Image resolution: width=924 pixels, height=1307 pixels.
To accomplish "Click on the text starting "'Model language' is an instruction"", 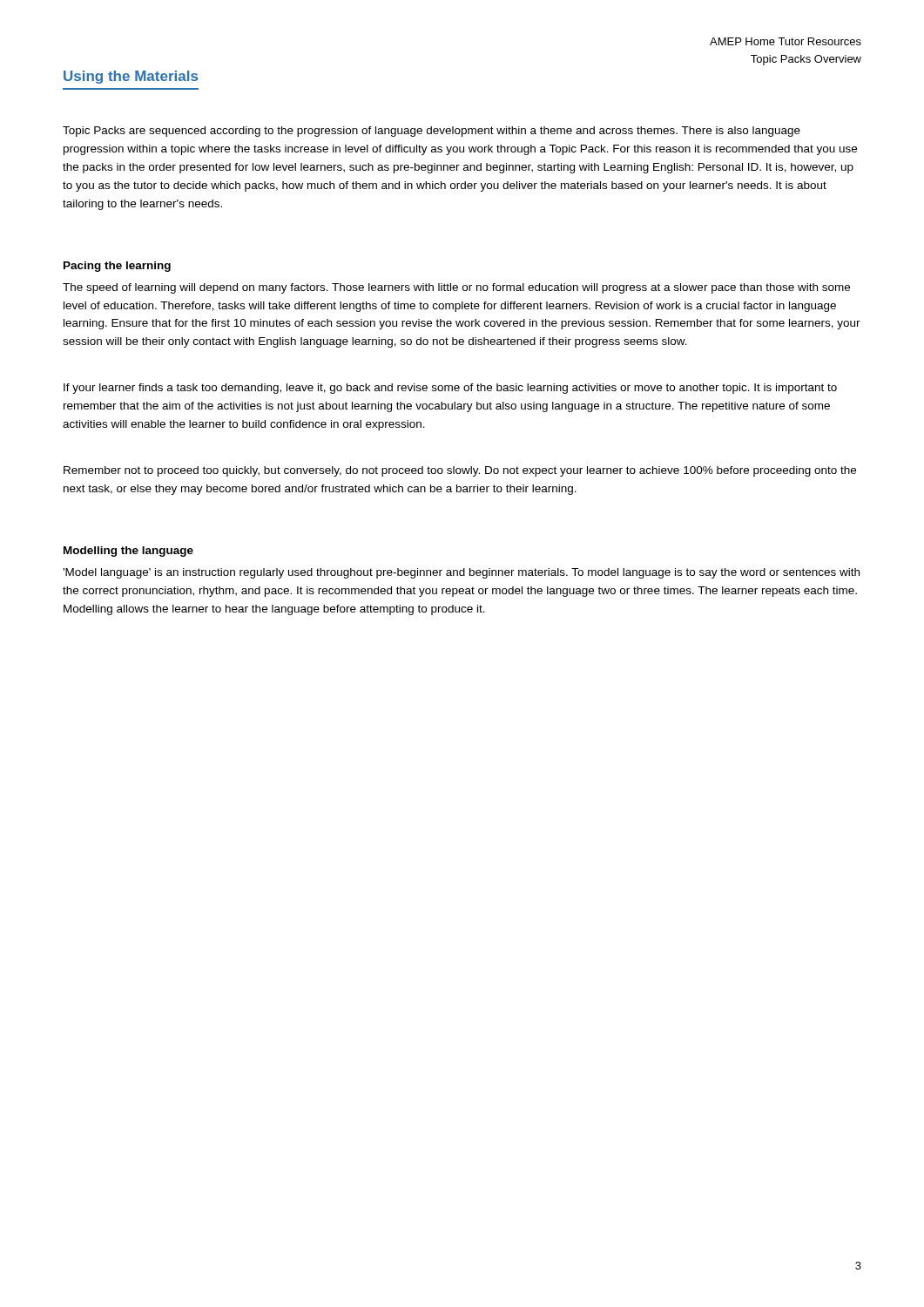I will coord(462,590).
